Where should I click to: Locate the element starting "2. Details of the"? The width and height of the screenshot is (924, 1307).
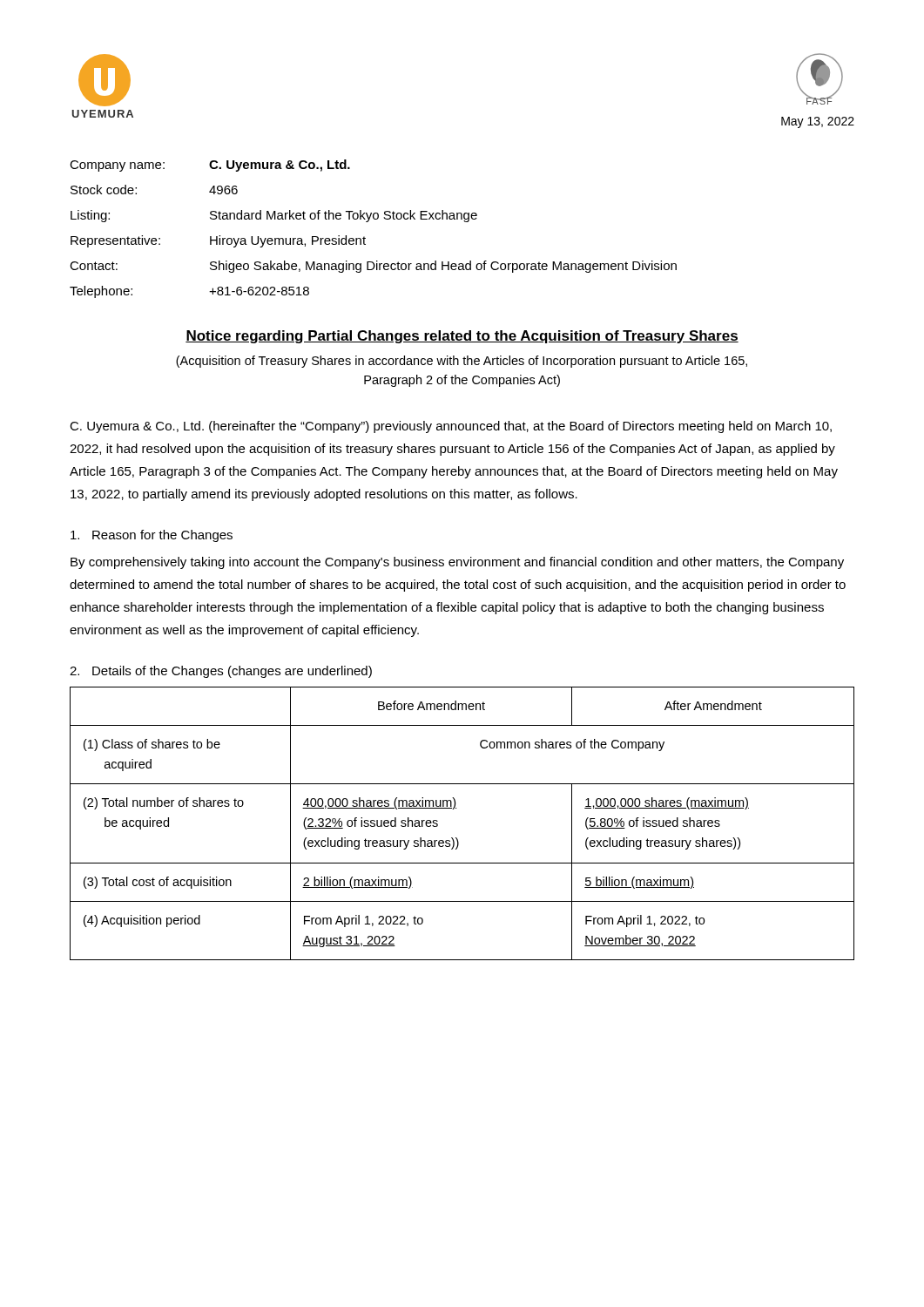(x=221, y=670)
